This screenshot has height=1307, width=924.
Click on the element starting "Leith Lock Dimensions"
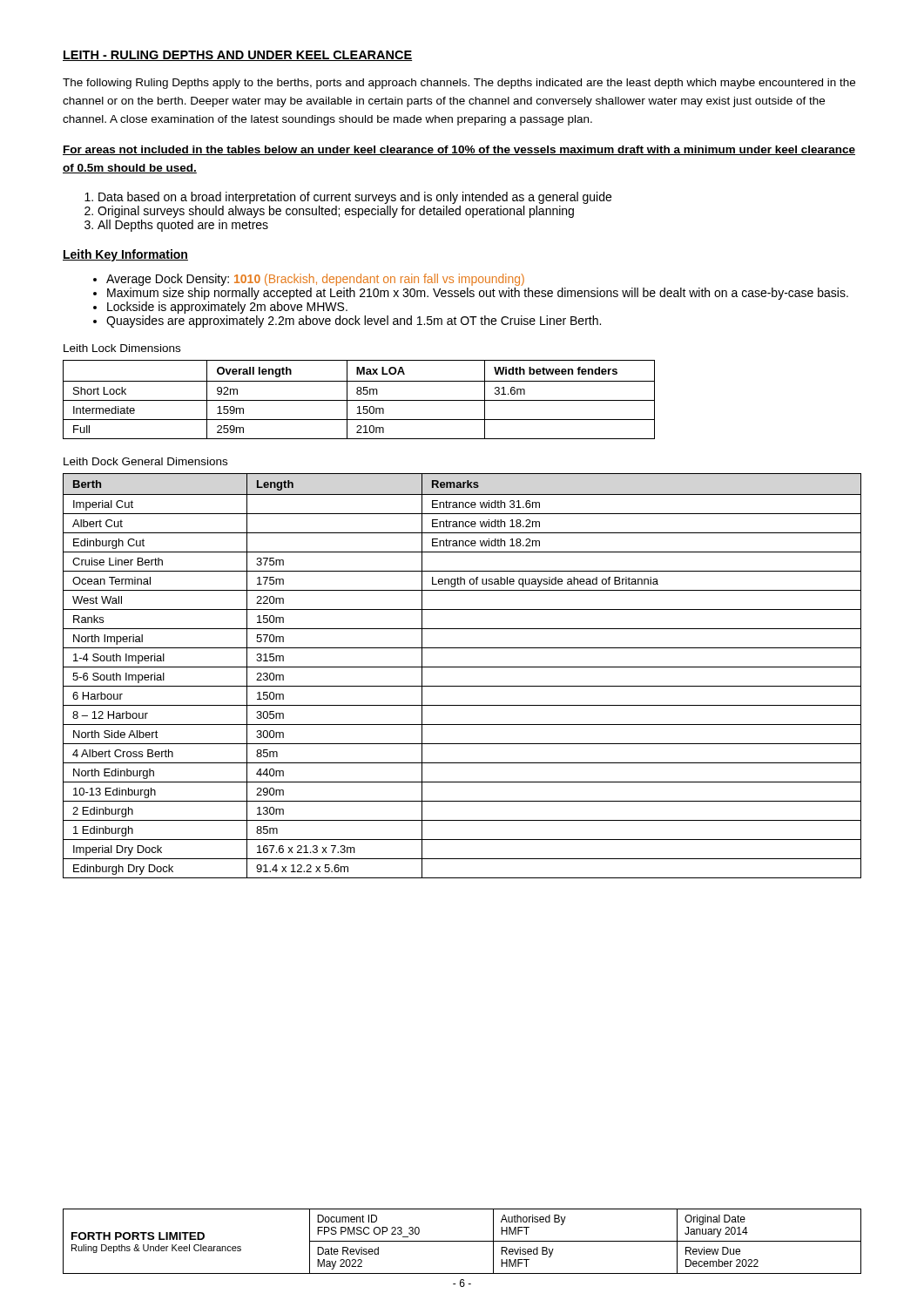[122, 348]
